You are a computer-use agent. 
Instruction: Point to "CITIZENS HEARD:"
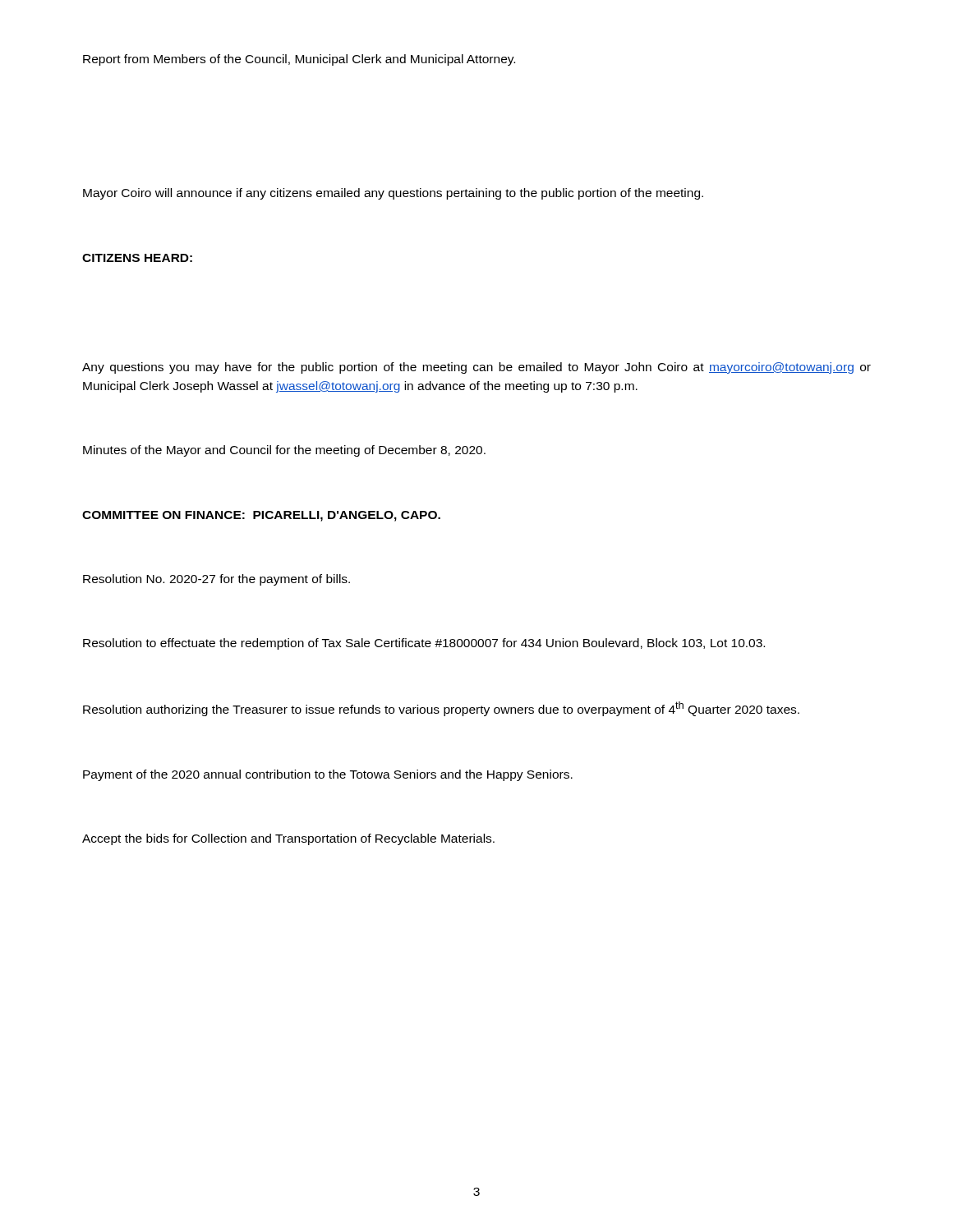(x=137, y=258)
